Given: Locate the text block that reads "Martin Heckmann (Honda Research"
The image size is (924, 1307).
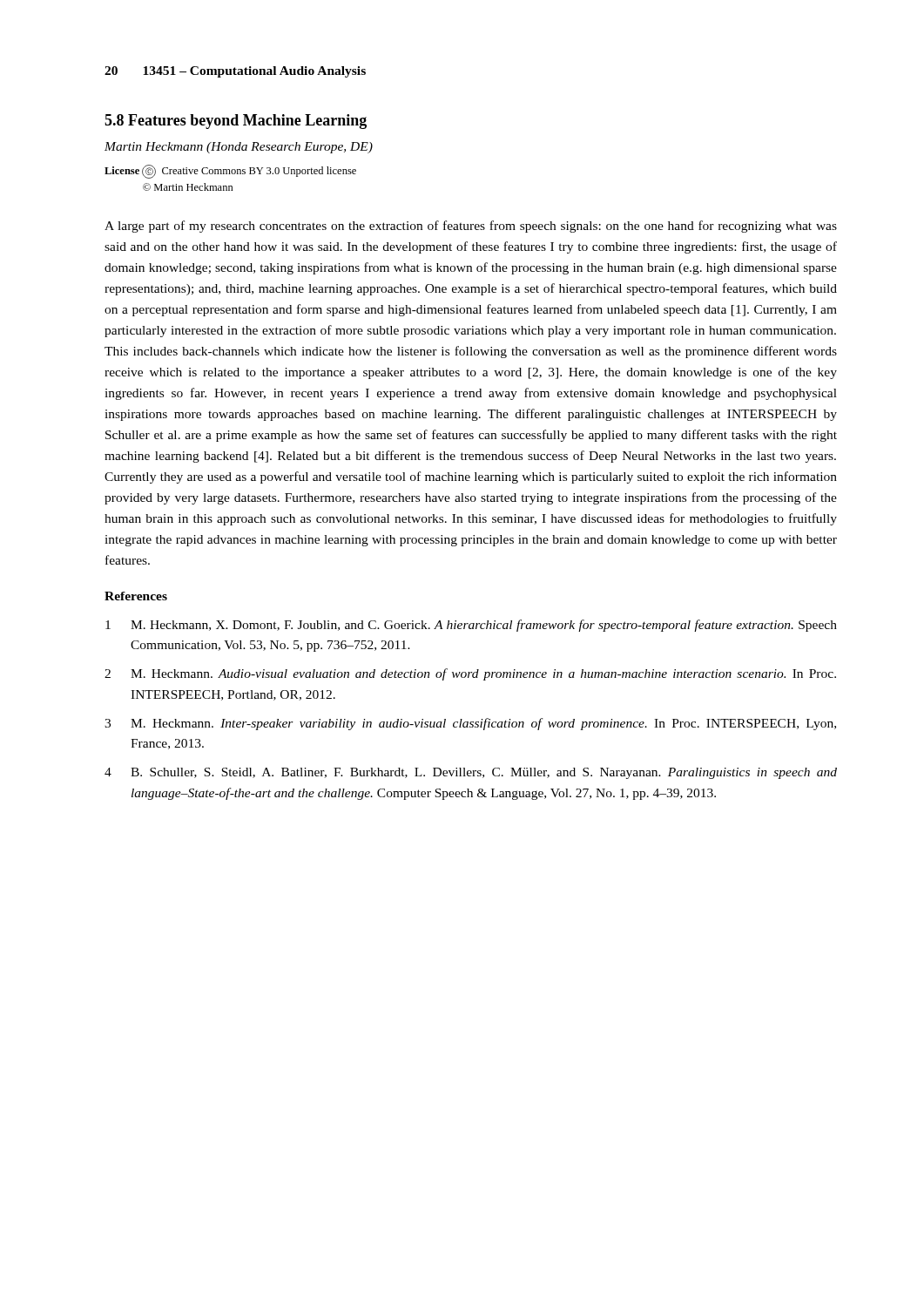Looking at the screenshot, I should coord(239,146).
